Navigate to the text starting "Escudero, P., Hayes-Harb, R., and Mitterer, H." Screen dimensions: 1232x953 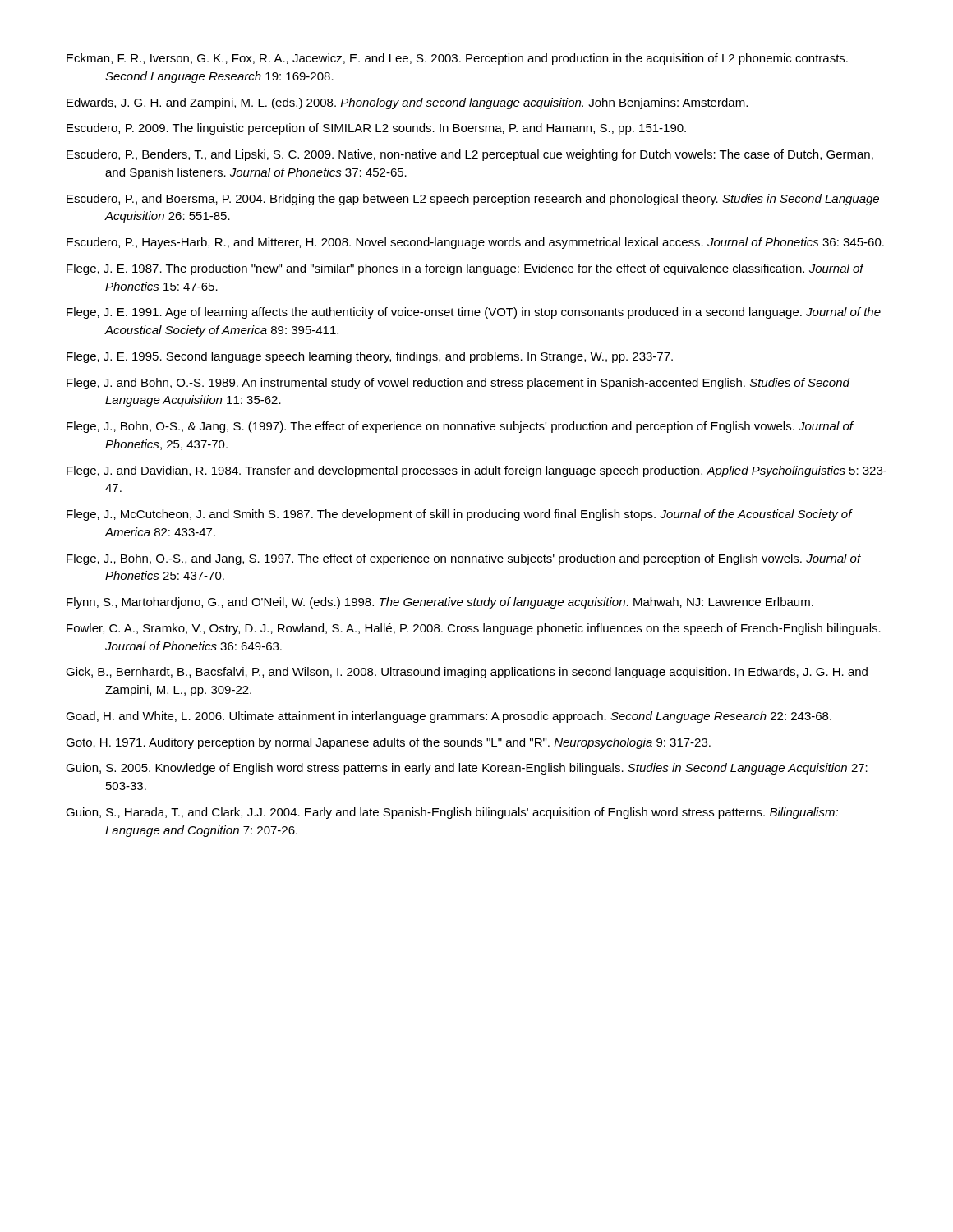coord(475,242)
